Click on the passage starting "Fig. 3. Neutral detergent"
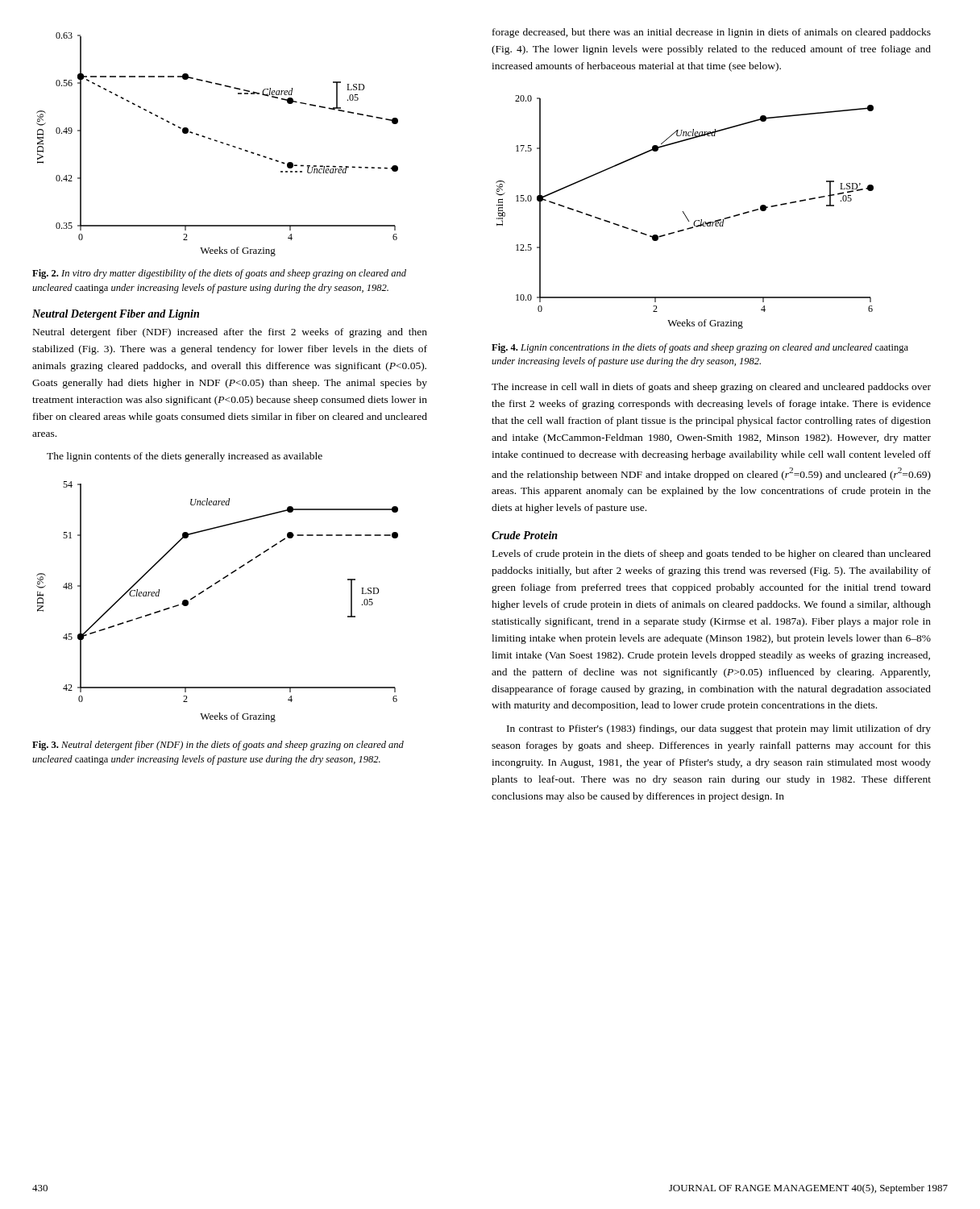Viewport: 980px width, 1209px height. click(230, 753)
